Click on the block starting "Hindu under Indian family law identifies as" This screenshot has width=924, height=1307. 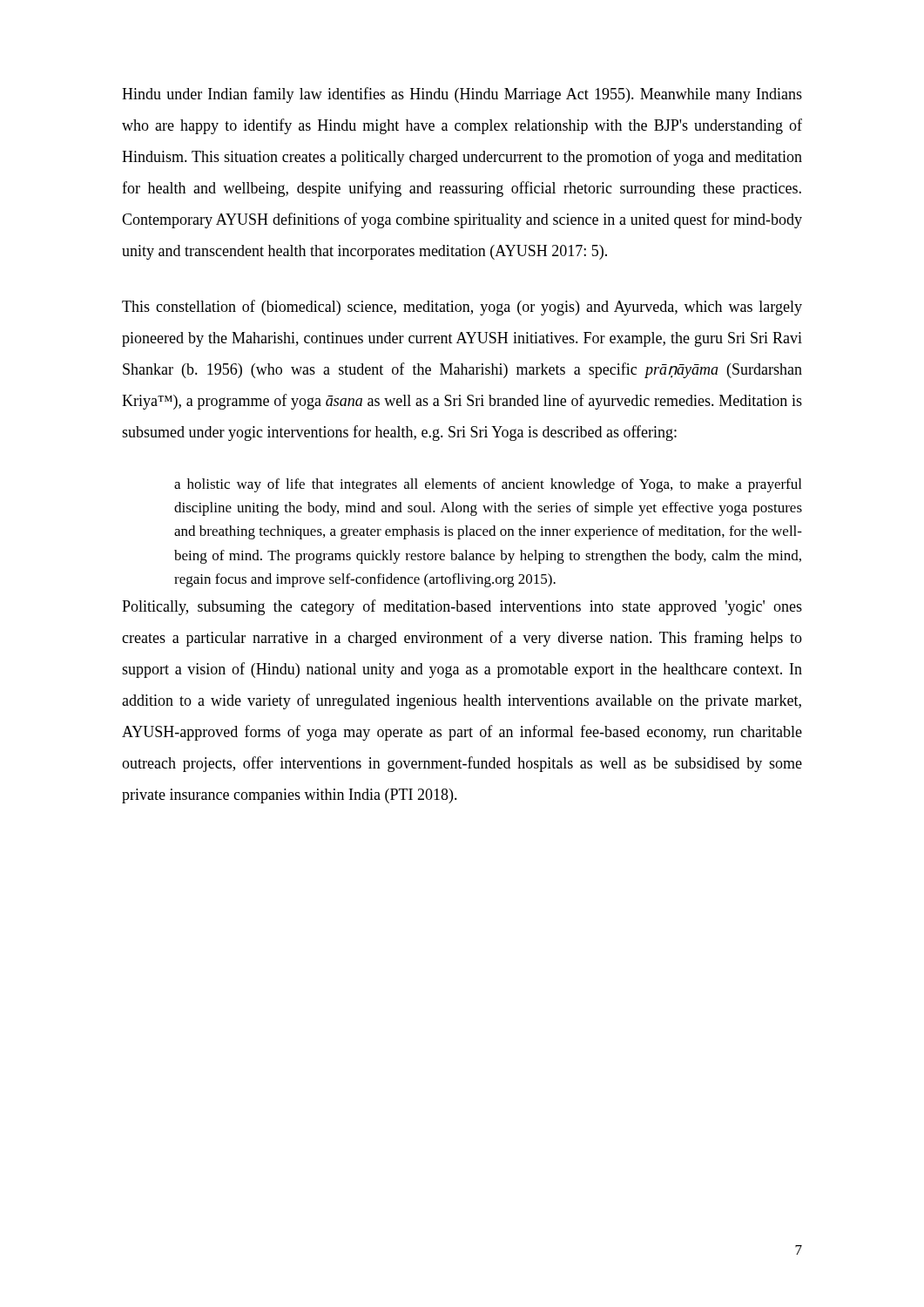pyautogui.click(x=462, y=173)
